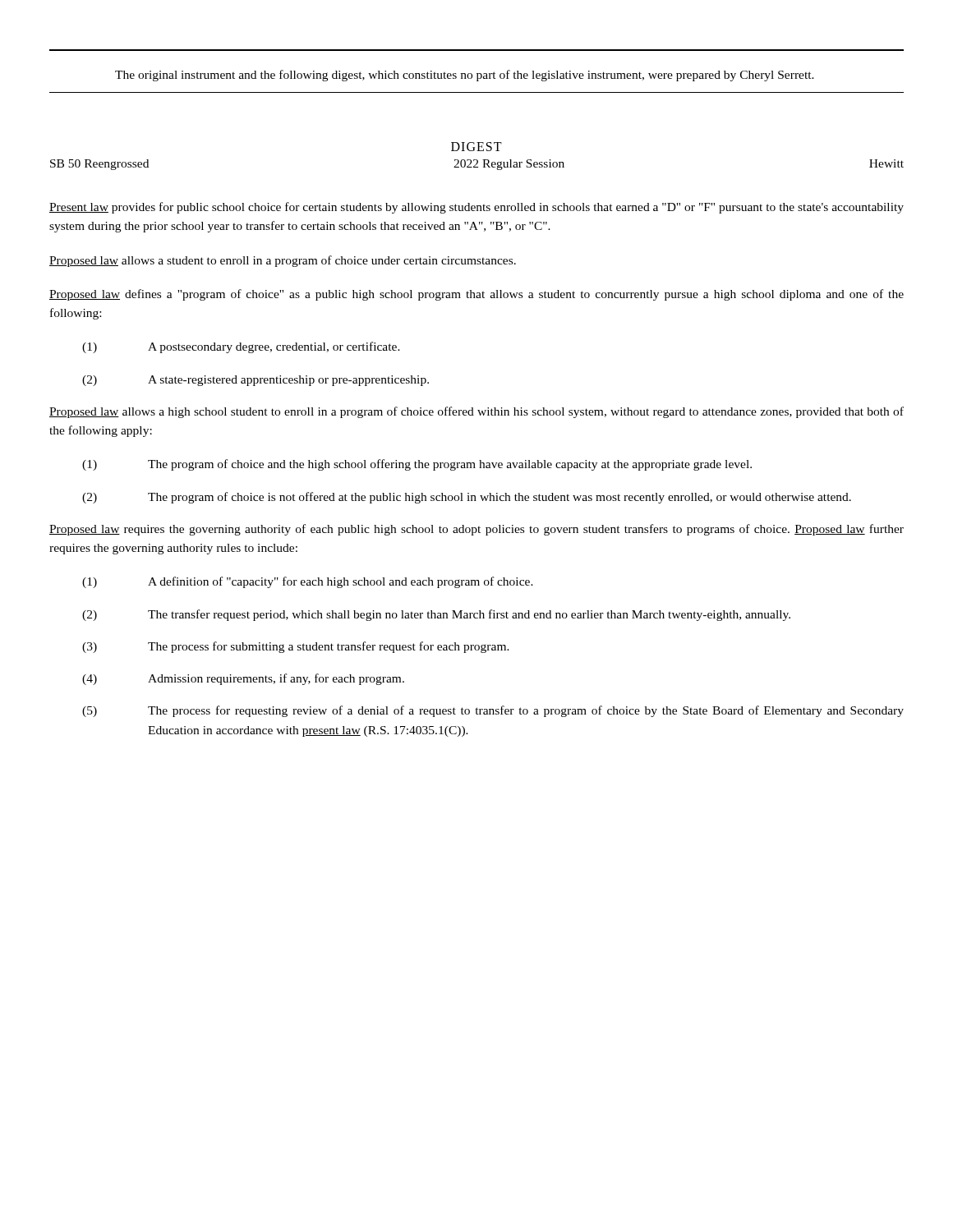The image size is (953, 1232).
Task: Point to the block beginning "Proposed law allows a high school"
Action: click(x=476, y=420)
